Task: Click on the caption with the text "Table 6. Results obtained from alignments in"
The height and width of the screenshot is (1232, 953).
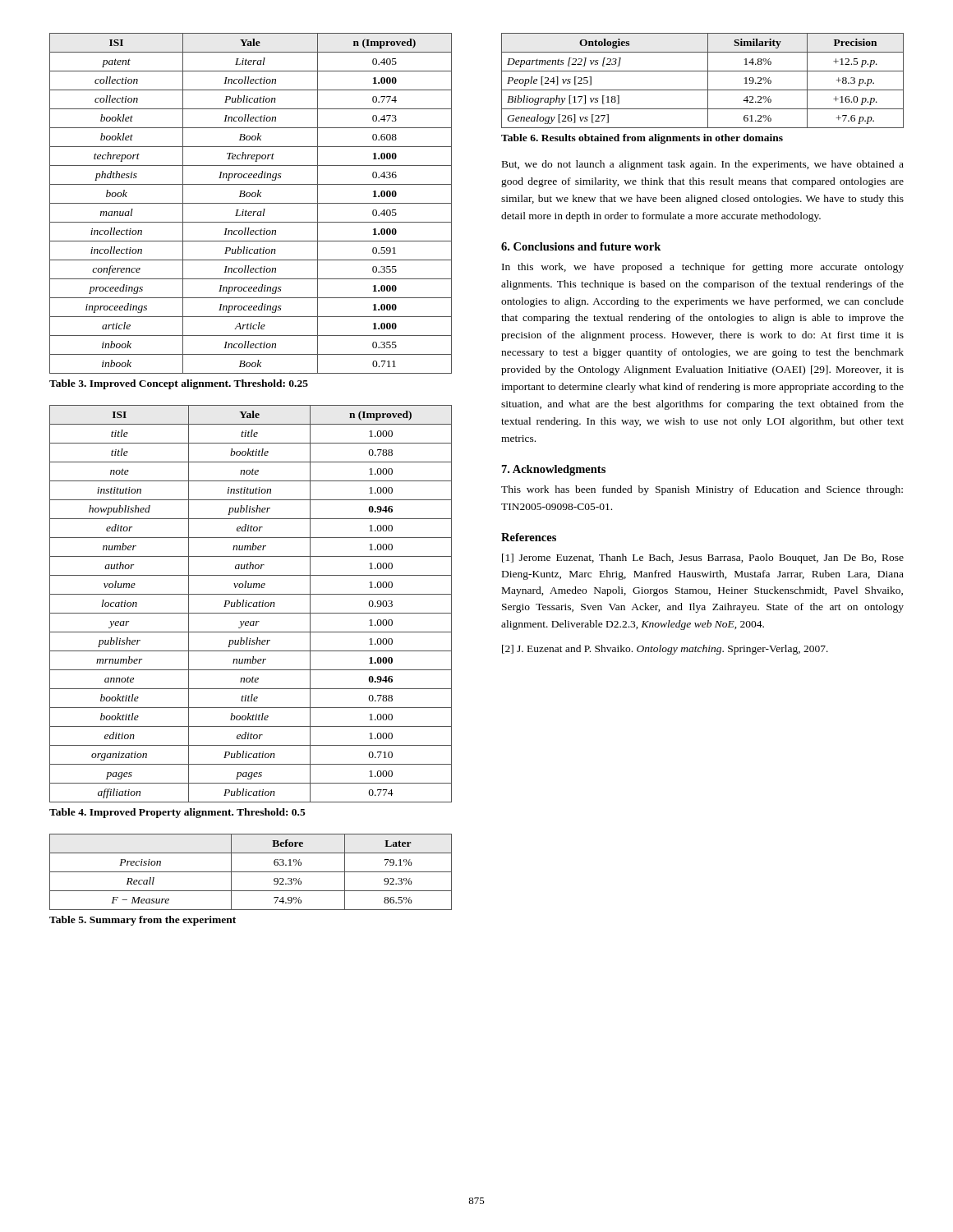Action: coord(642,138)
